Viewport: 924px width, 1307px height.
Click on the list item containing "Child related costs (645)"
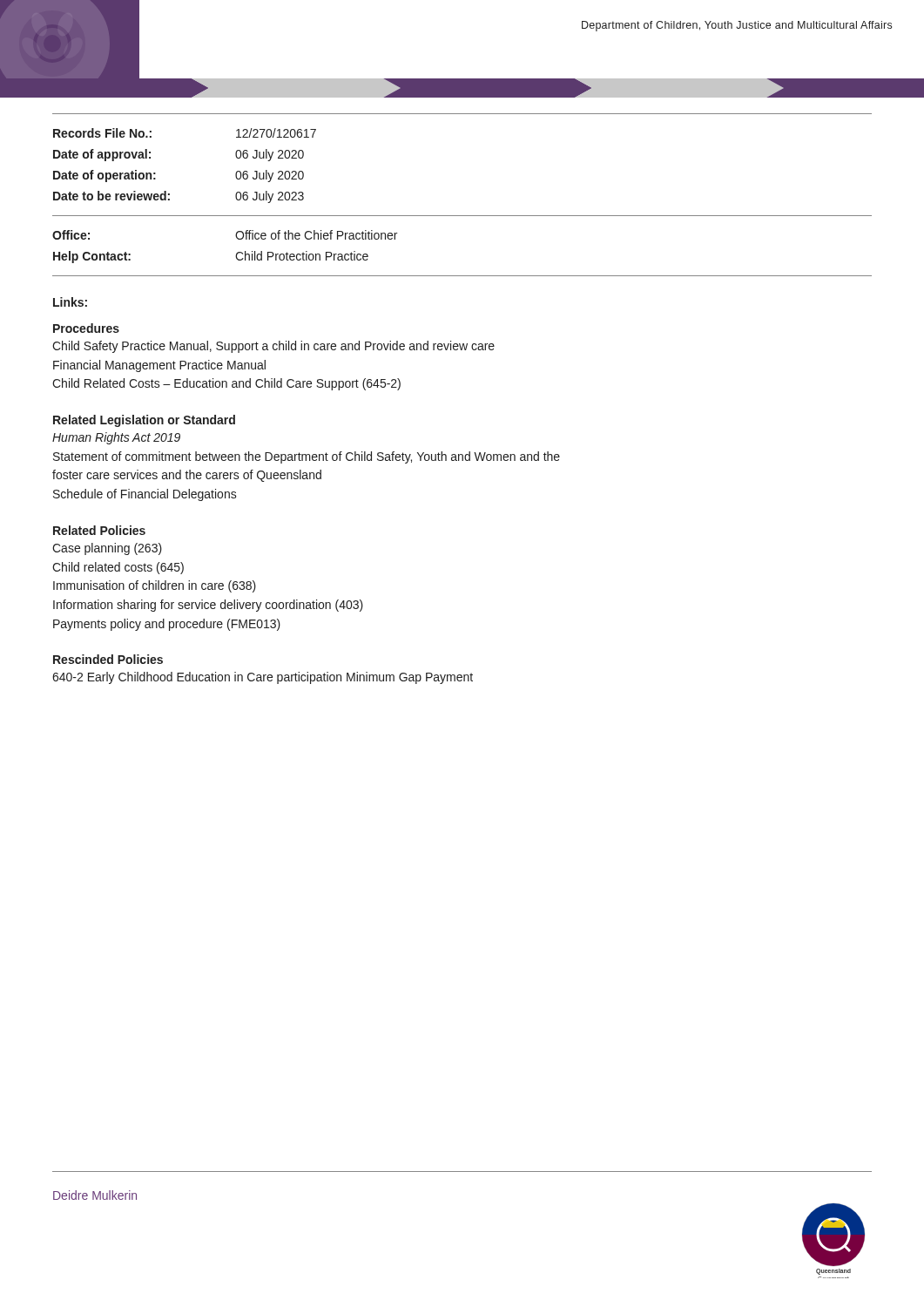[x=118, y=567]
